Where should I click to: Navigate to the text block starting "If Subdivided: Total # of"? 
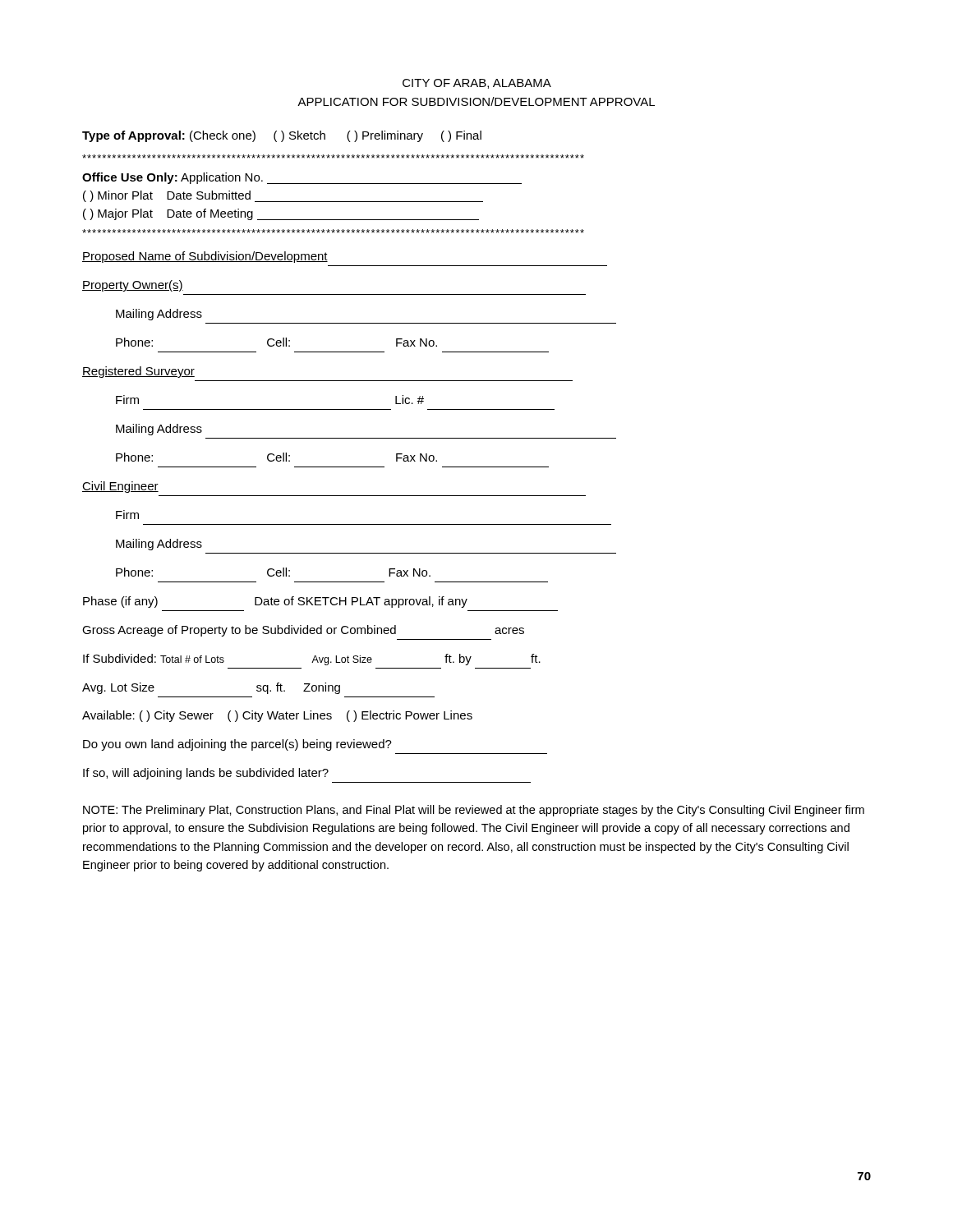tap(312, 658)
